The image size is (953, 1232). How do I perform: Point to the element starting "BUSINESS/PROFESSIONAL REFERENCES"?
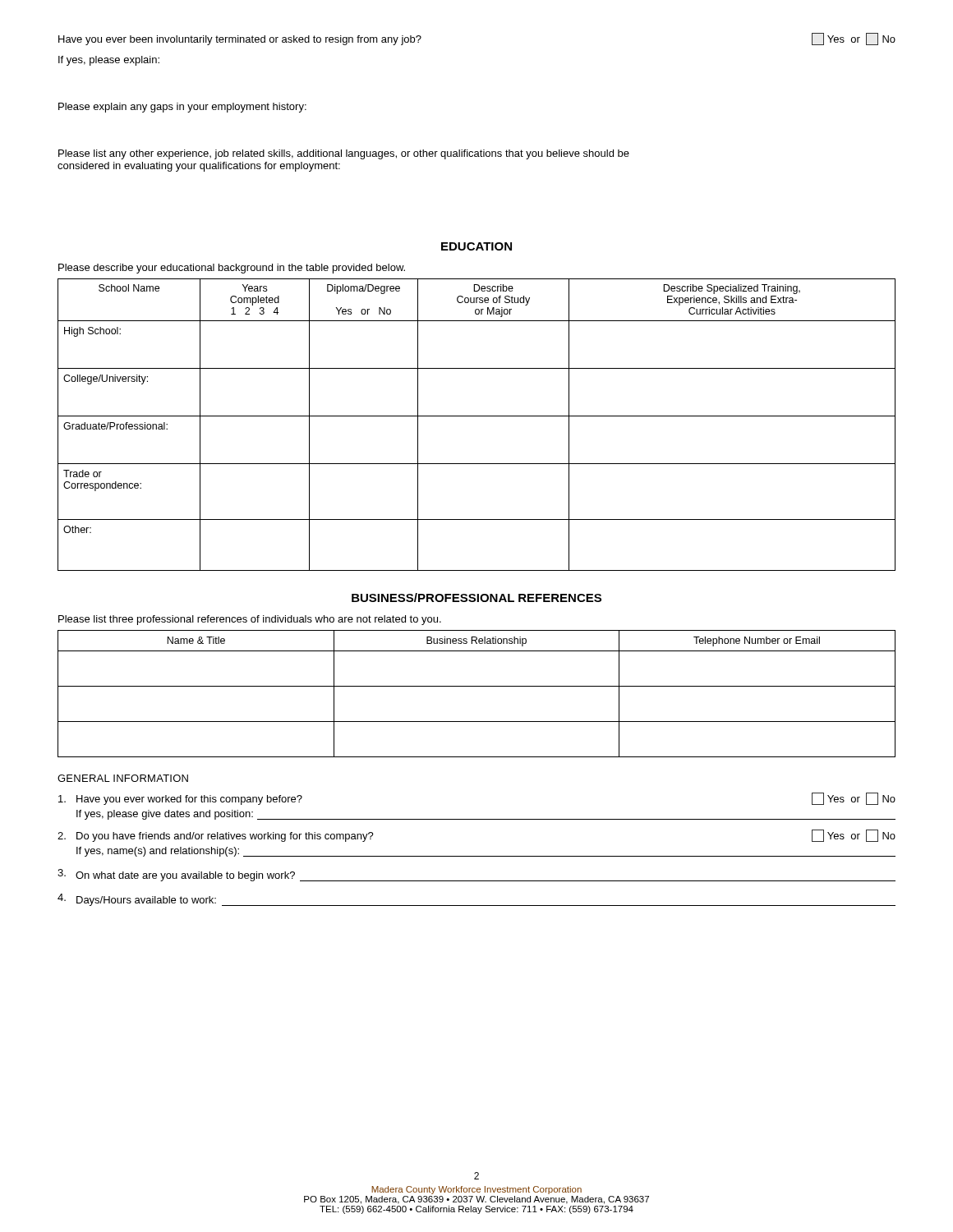[x=476, y=598]
